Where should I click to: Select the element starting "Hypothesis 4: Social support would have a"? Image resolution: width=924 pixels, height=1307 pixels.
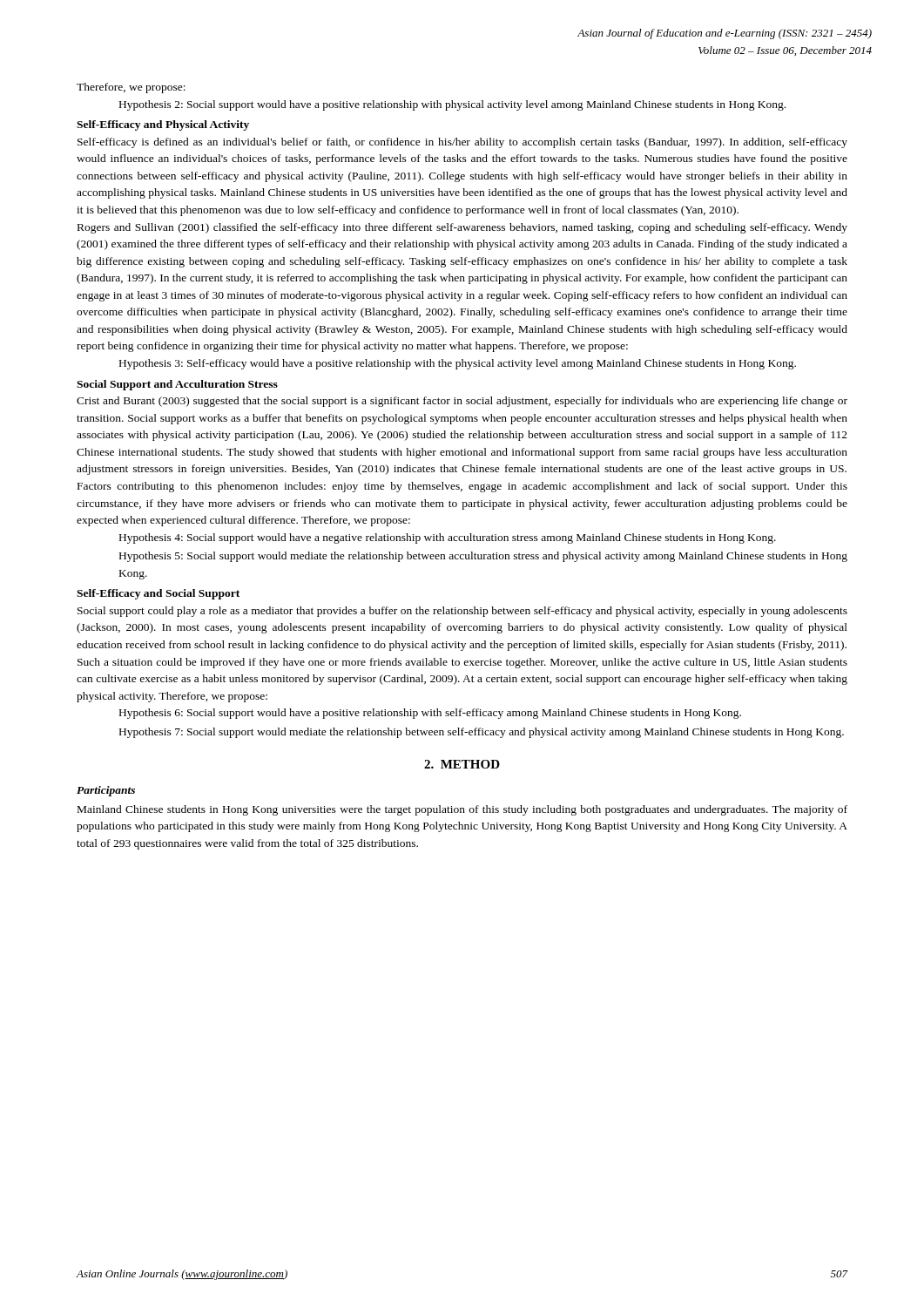click(x=483, y=537)
